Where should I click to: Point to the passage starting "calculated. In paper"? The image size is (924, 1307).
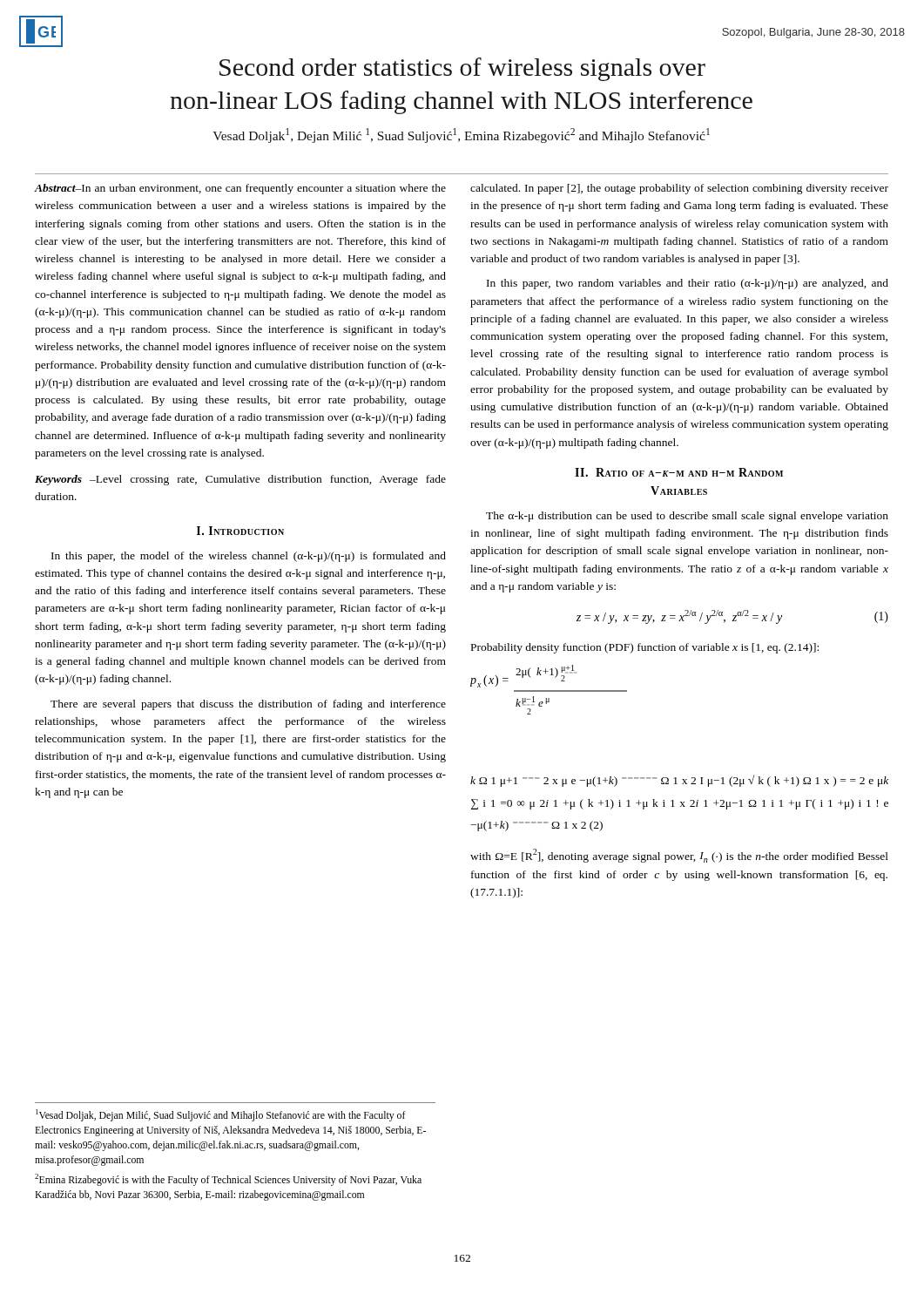point(679,223)
